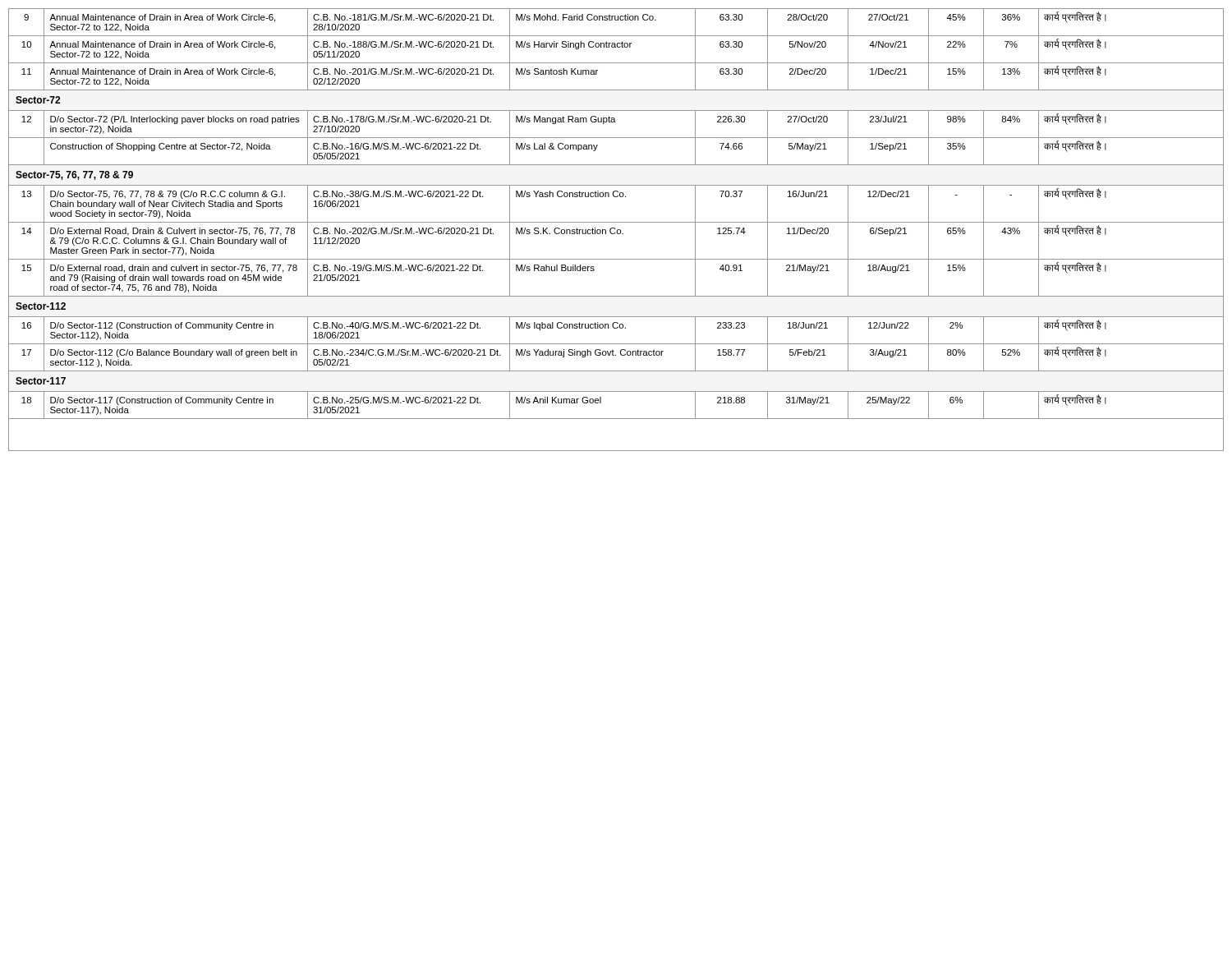This screenshot has width=1232, height=953.
Task: Select the table that reads "M/s Yaduraj Singh Govt. Contractor"
Action: pyautogui.click(x=616, y=230)
